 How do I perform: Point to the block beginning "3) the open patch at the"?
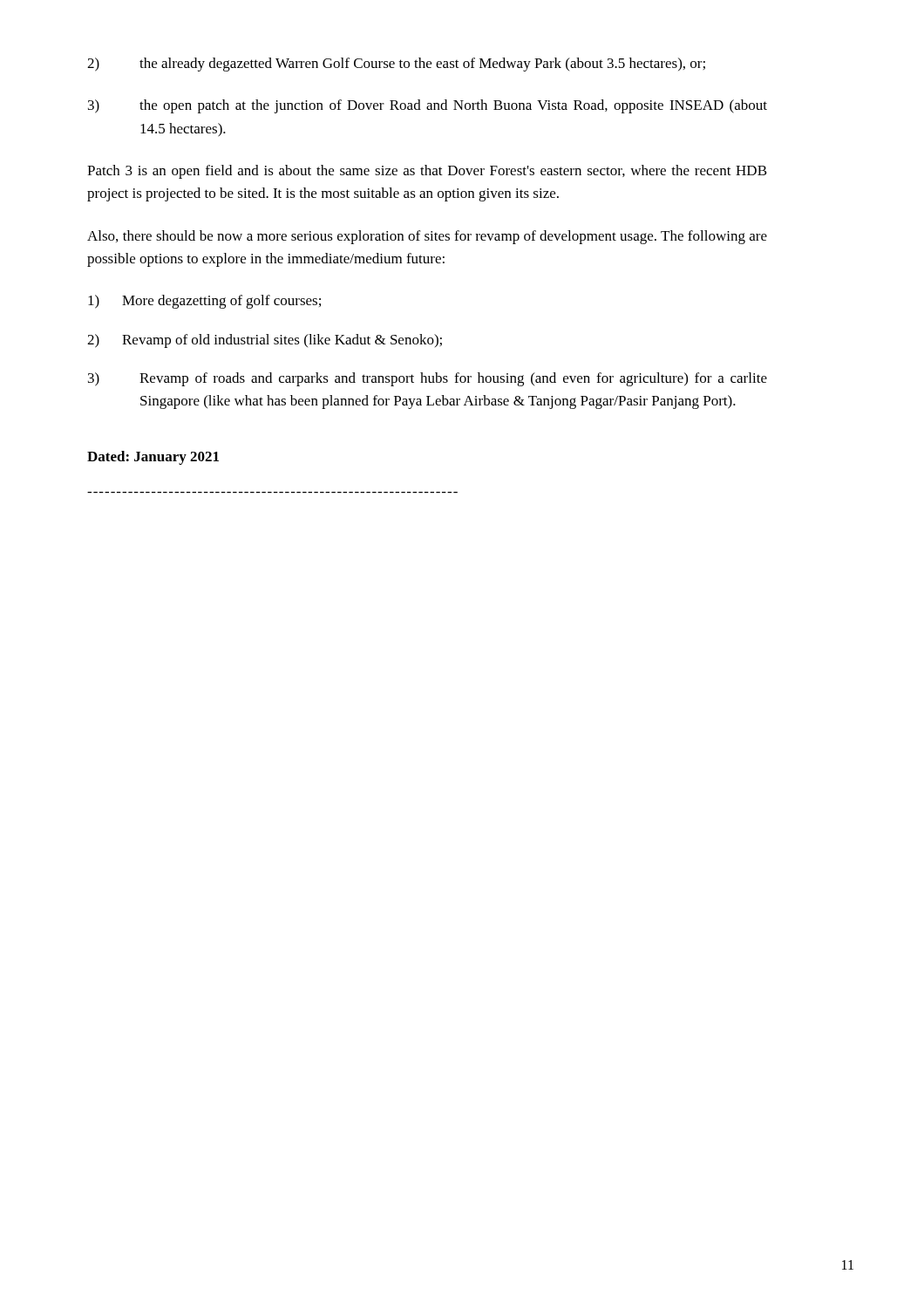click(427, 117)
